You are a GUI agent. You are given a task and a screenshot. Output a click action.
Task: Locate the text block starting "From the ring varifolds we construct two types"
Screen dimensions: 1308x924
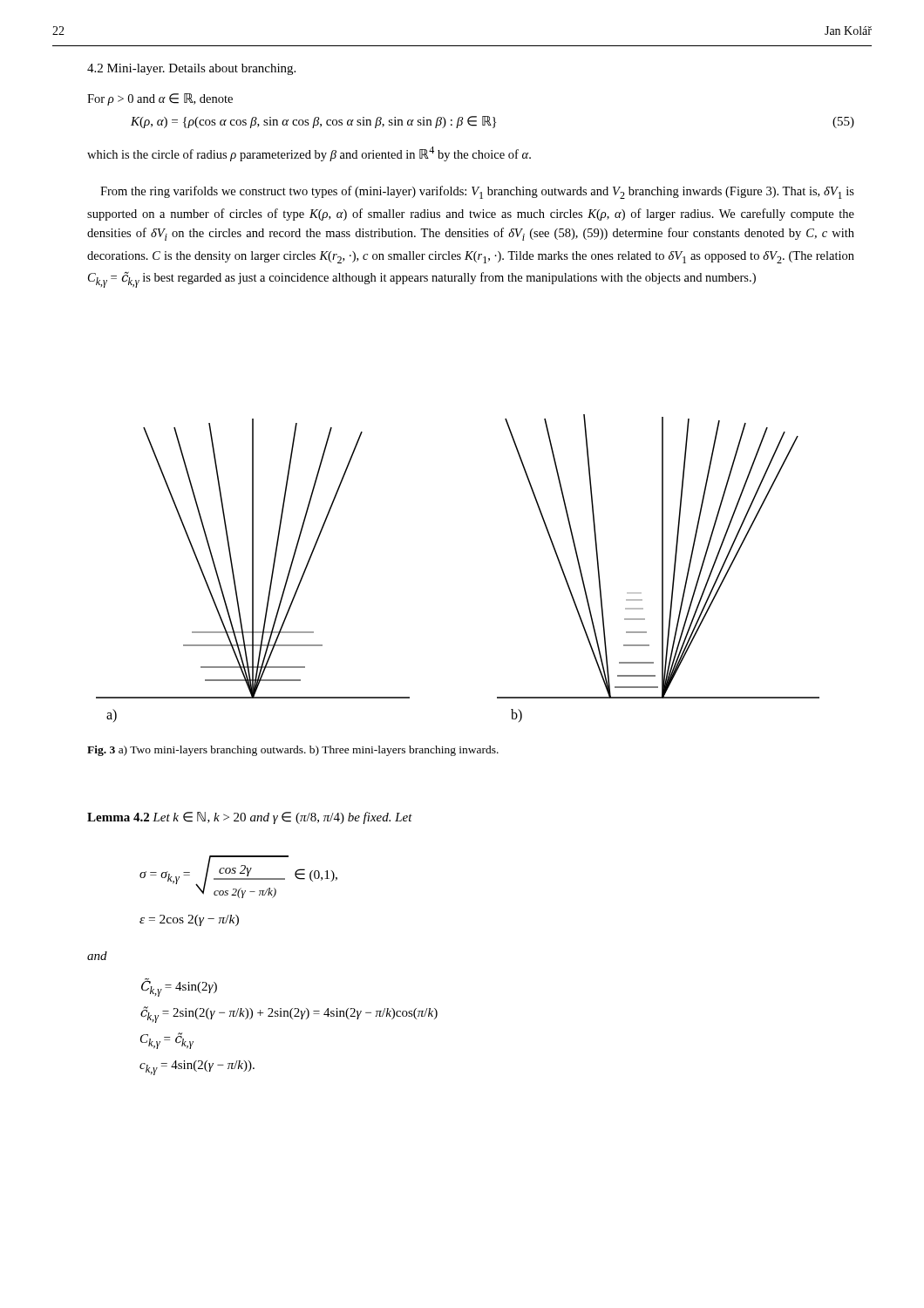click(471, 236)
